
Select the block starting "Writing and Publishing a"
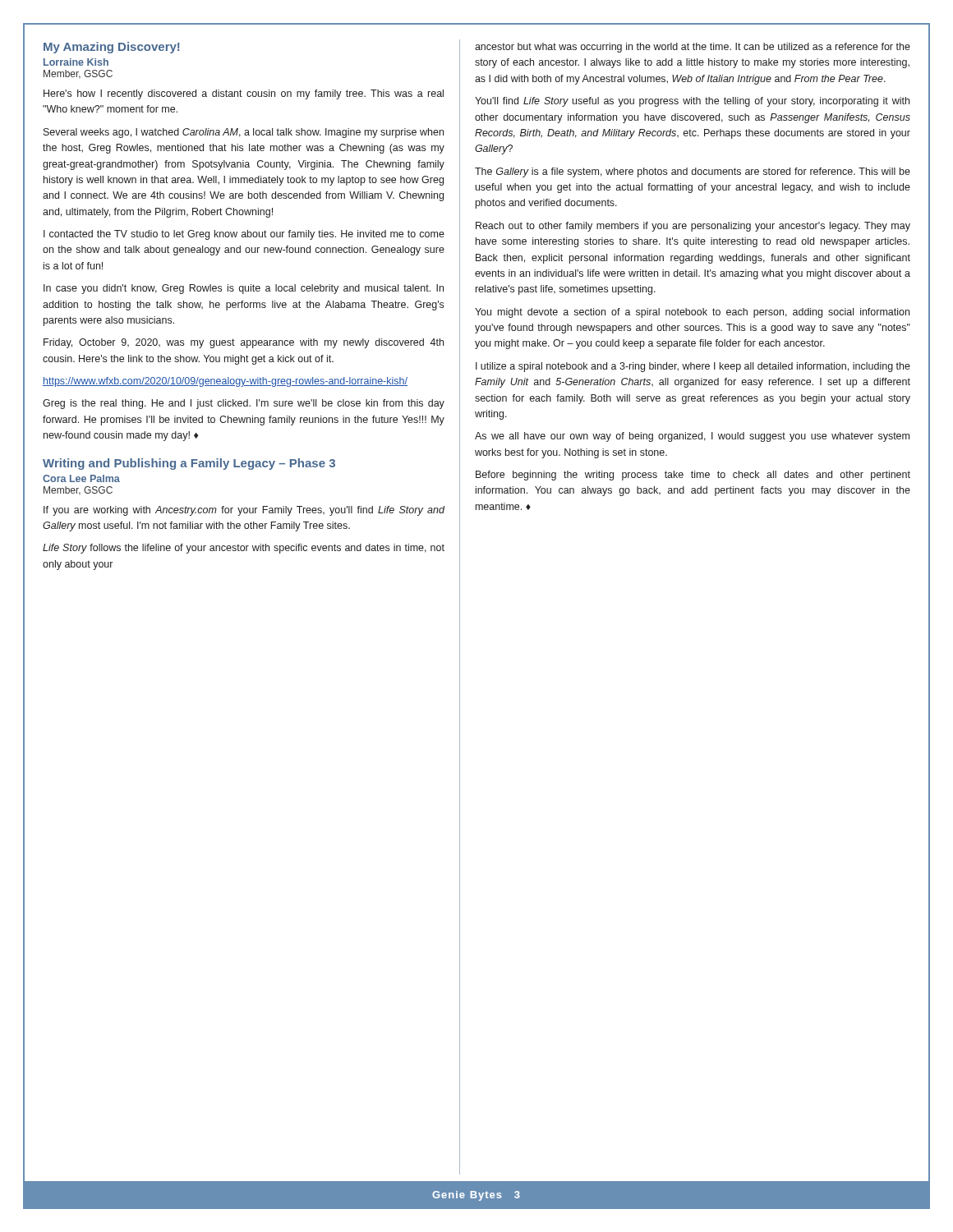coord(244,462)
